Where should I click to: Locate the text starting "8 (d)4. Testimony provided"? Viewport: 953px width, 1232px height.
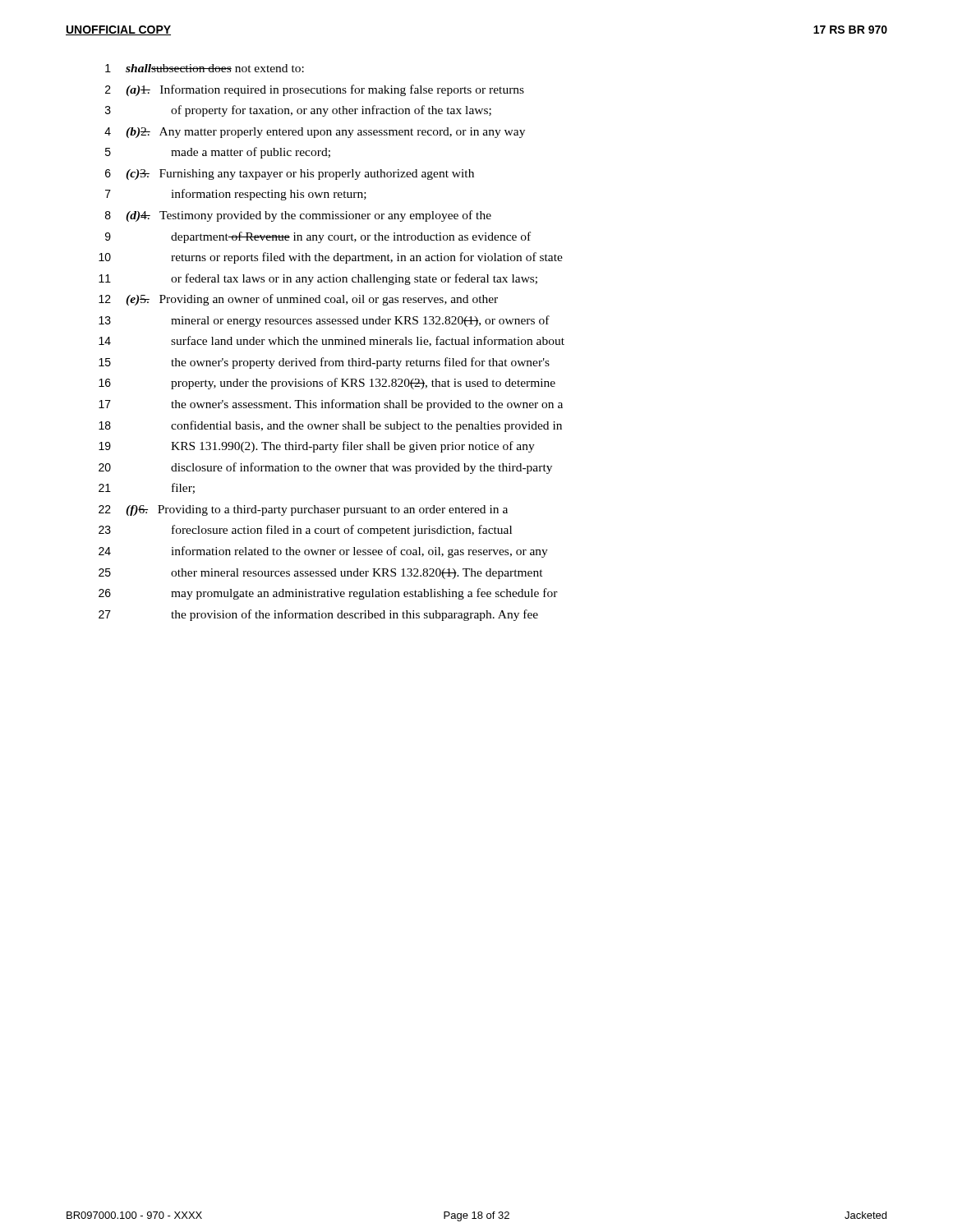click(476, 215)
